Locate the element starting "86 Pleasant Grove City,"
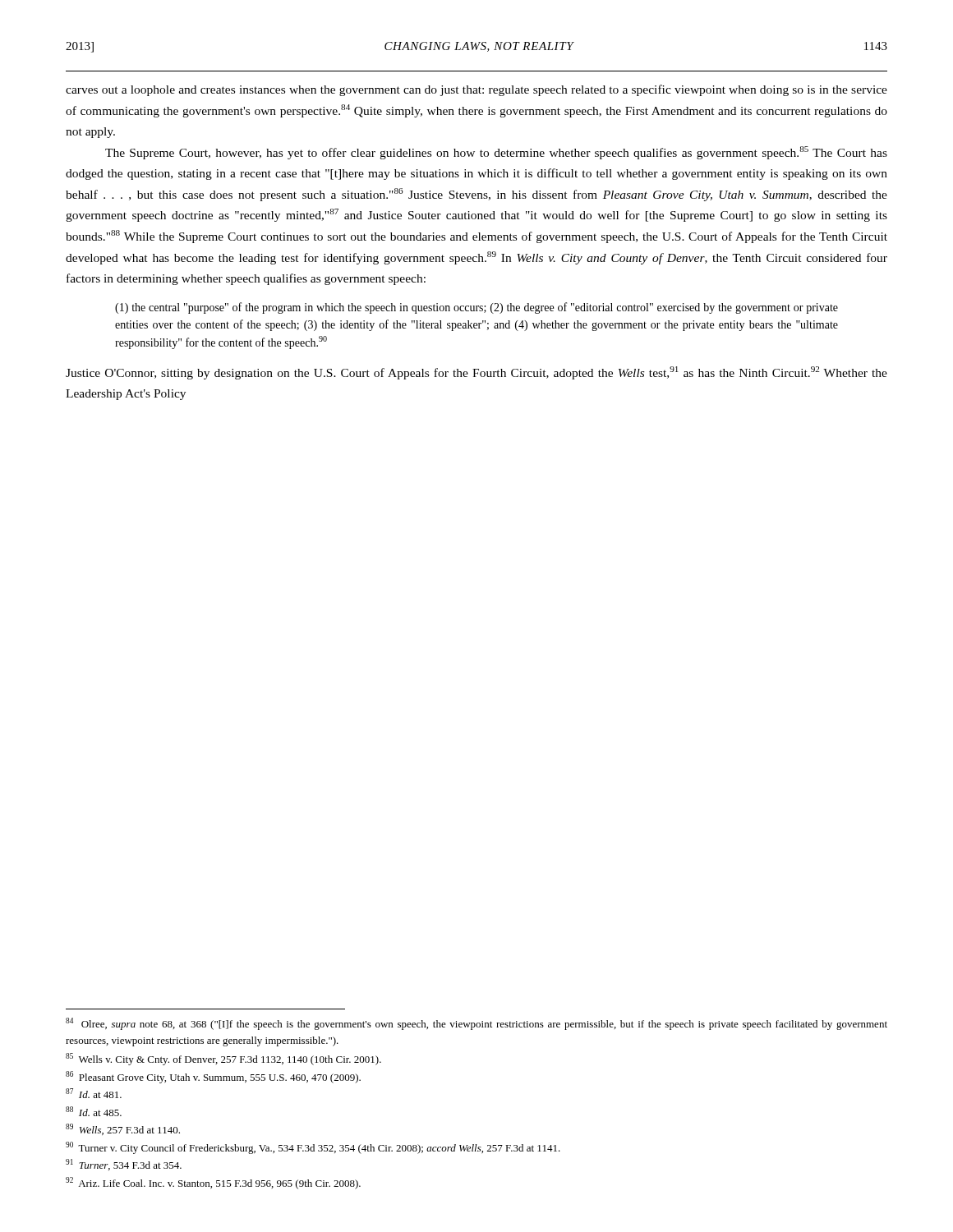953x1232 pixels. coord(214,1076)
